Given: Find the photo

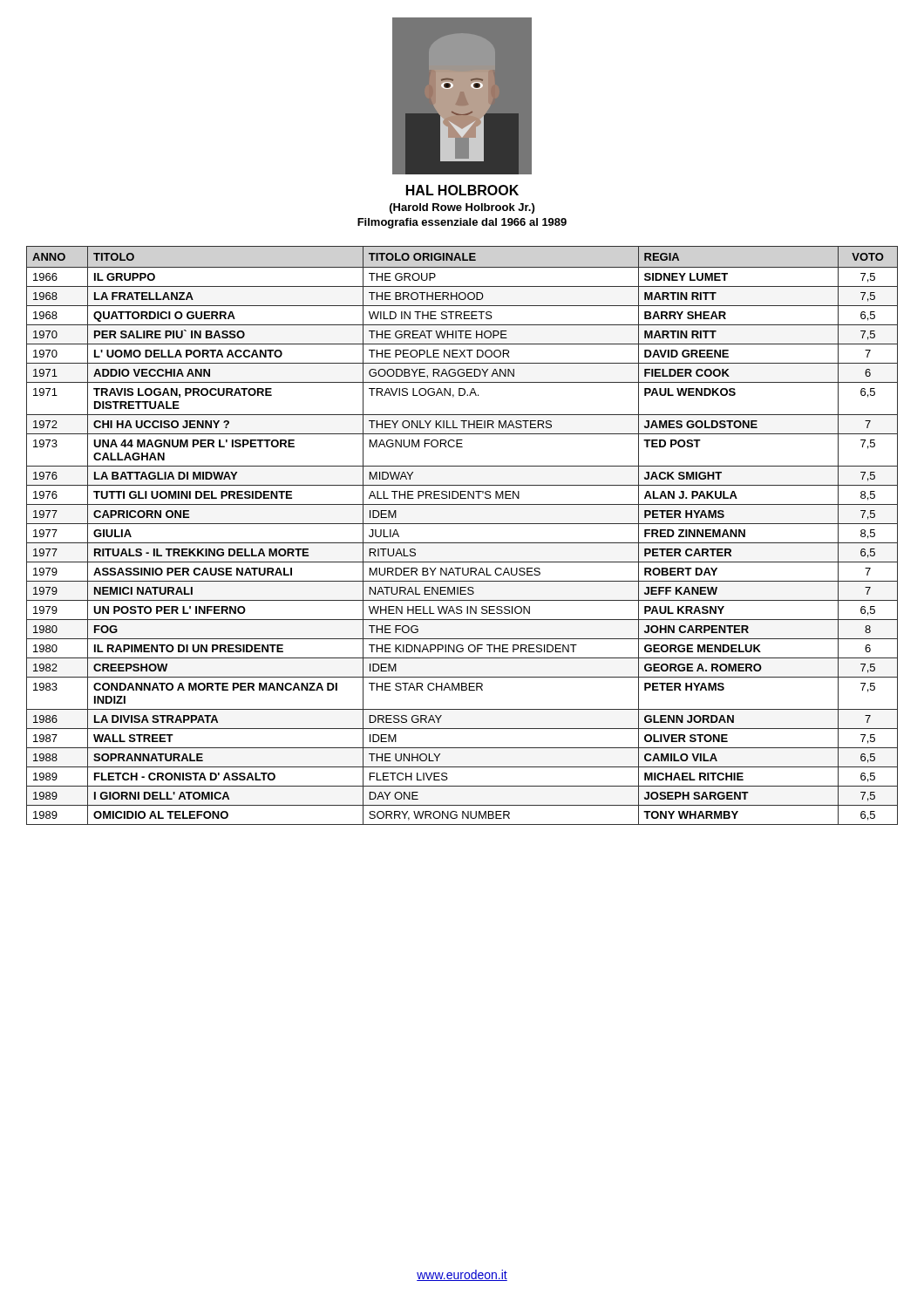Looking at the screenshot, I should click(x=462, y=96).
